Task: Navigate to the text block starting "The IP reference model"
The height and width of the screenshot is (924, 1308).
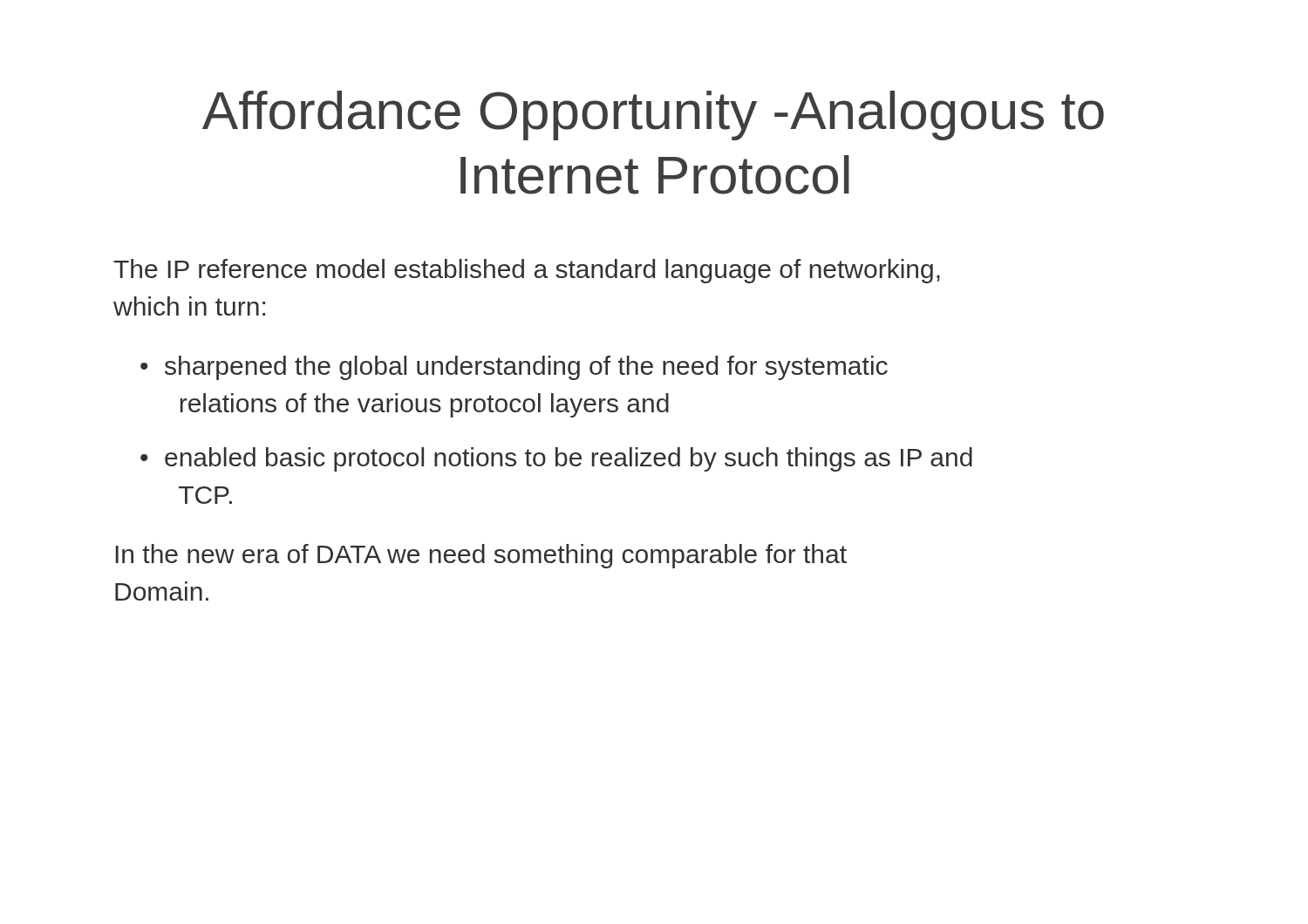Action: click(x=528, y=288)
